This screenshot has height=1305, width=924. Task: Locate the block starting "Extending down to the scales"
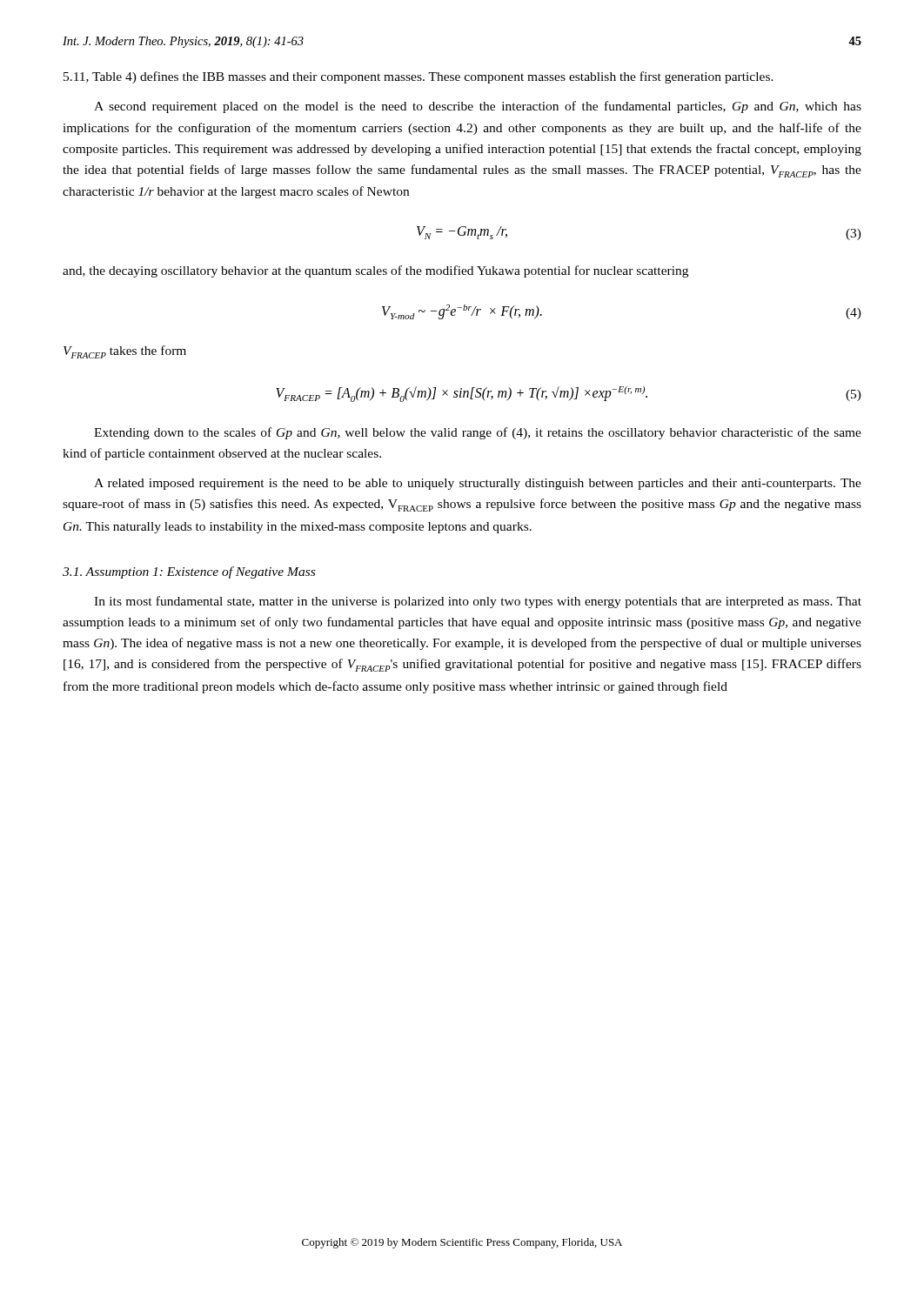[462, 443]
